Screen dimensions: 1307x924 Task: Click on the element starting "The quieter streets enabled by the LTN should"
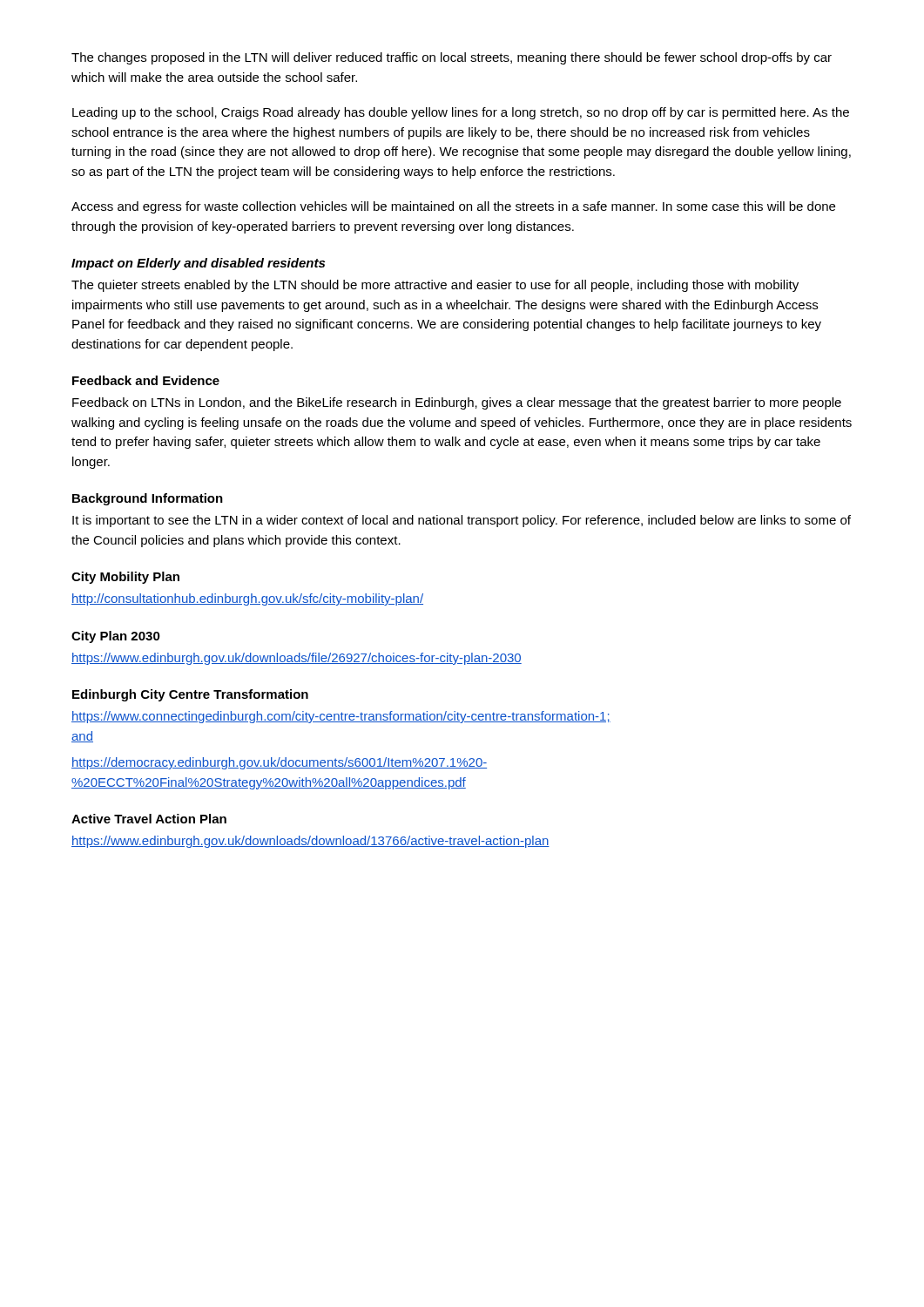coord(446,314)
